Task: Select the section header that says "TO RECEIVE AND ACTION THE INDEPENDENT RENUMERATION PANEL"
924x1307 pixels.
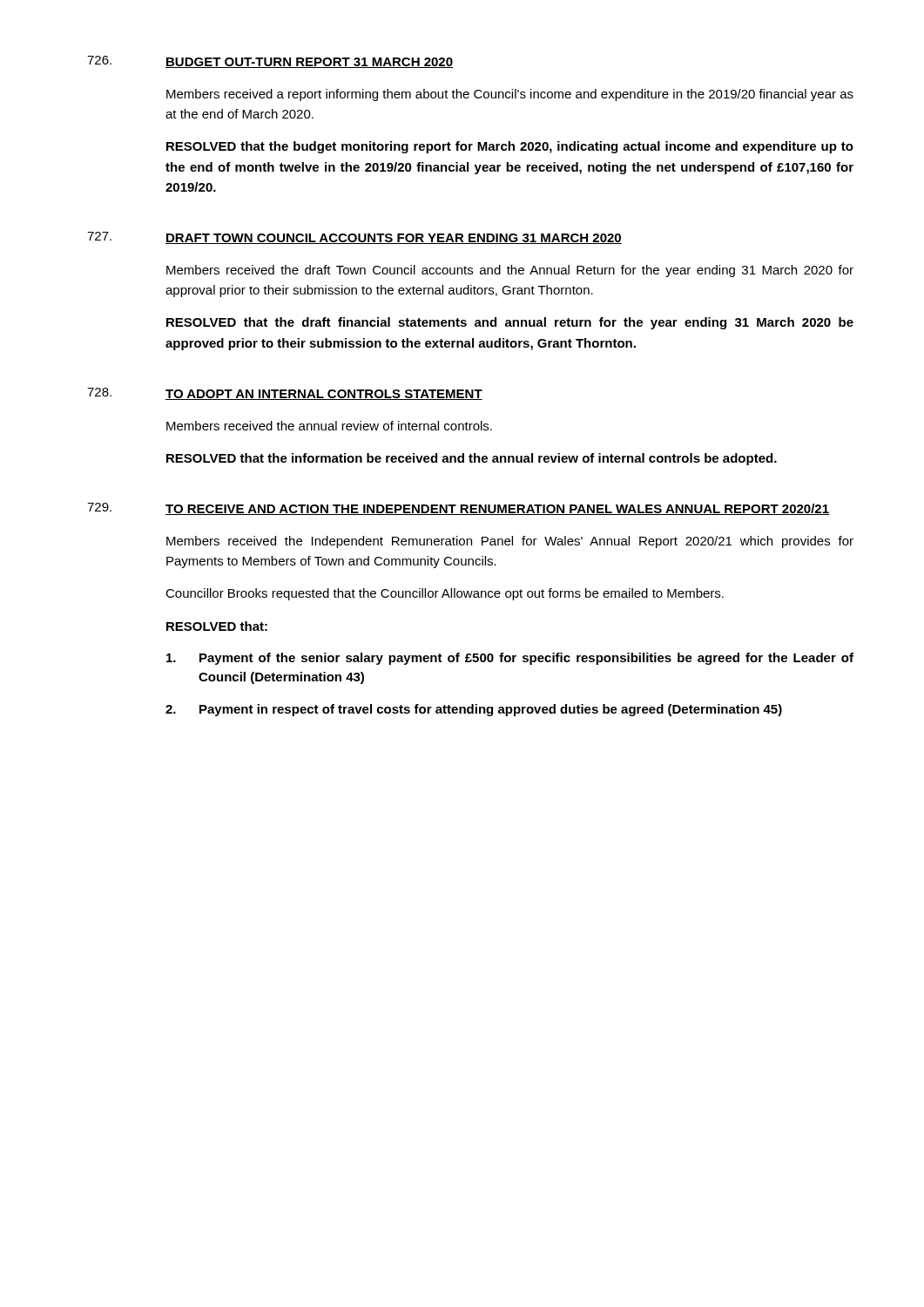Action: (497, 508)
